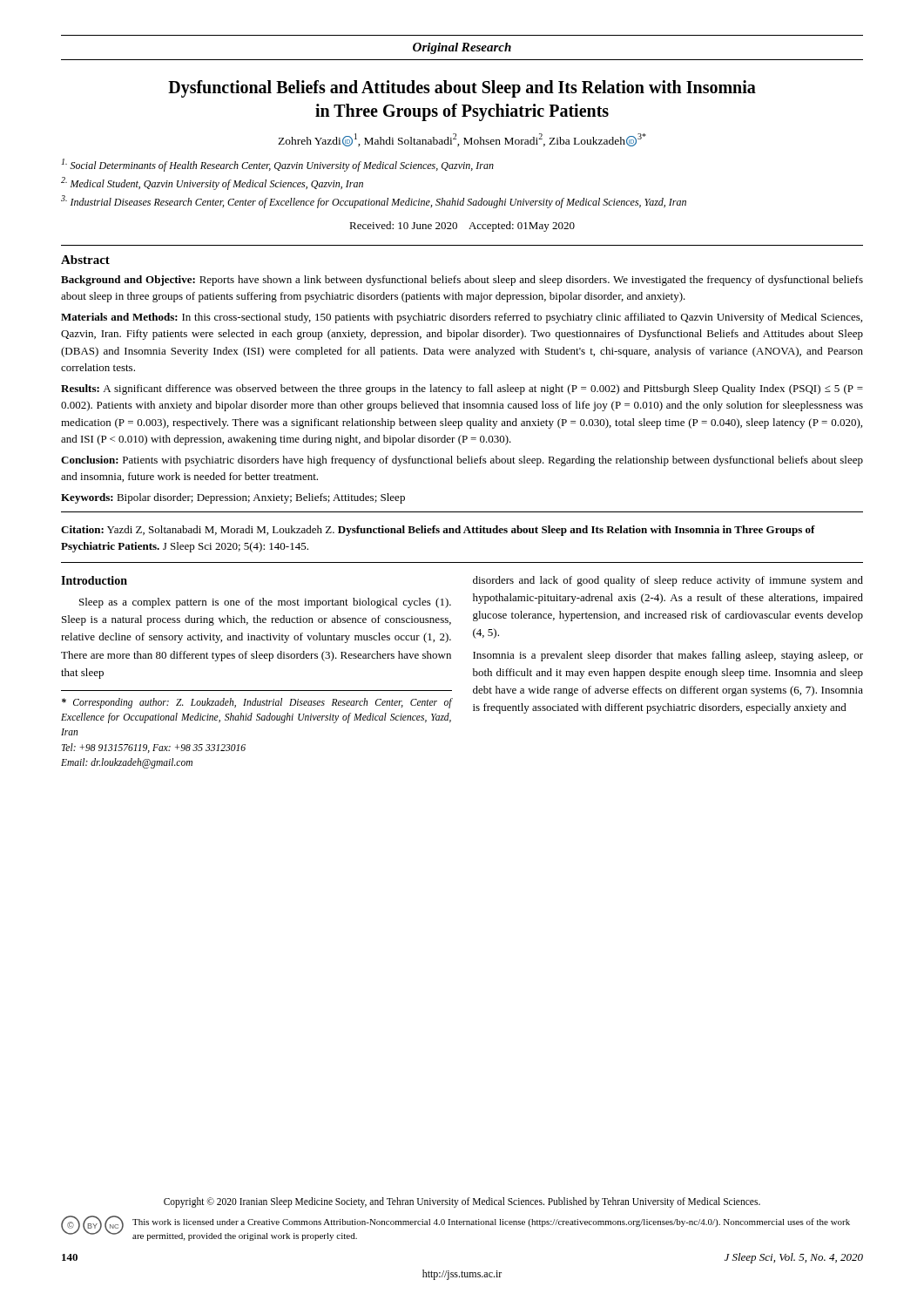Viewport: 924px width, 1307px height.
Task: Locate the region starting "Copyright © 2020 Iranian Sleep Medicine Society, and"
Action: [462, 1202]
